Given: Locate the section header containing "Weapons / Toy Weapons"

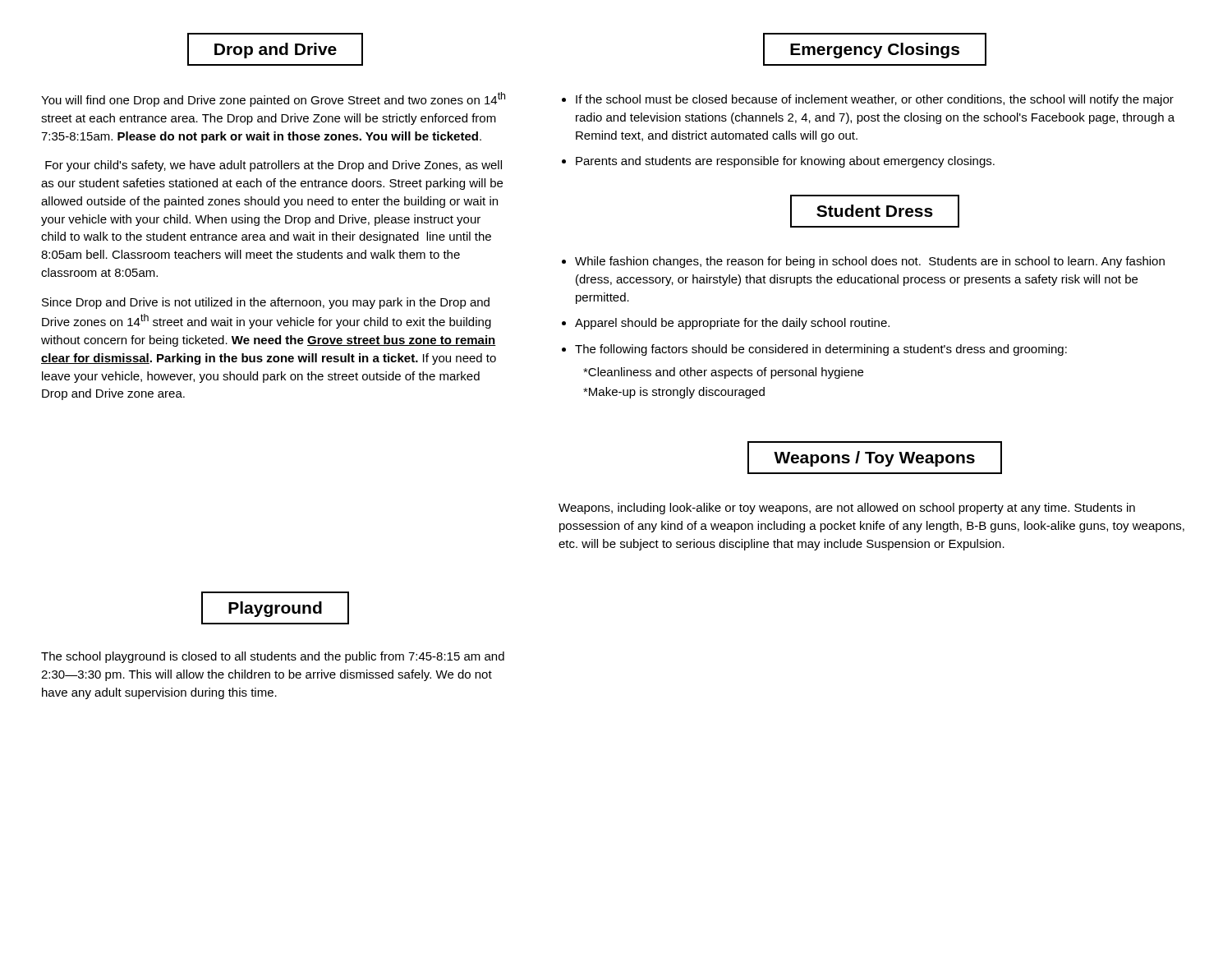Looking at the screenshot, I should 875,458.
